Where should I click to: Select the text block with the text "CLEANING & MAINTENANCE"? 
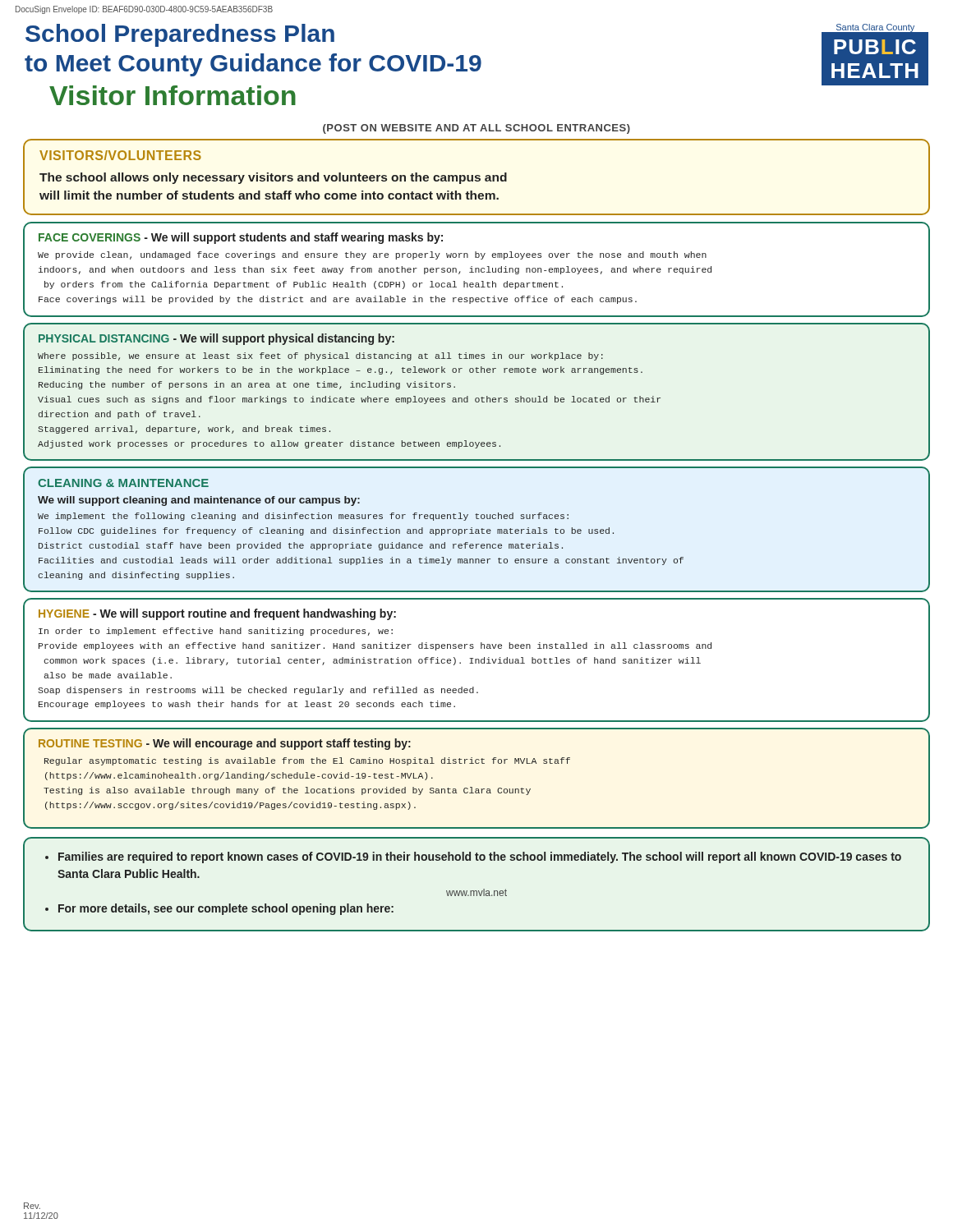[476, 529]
